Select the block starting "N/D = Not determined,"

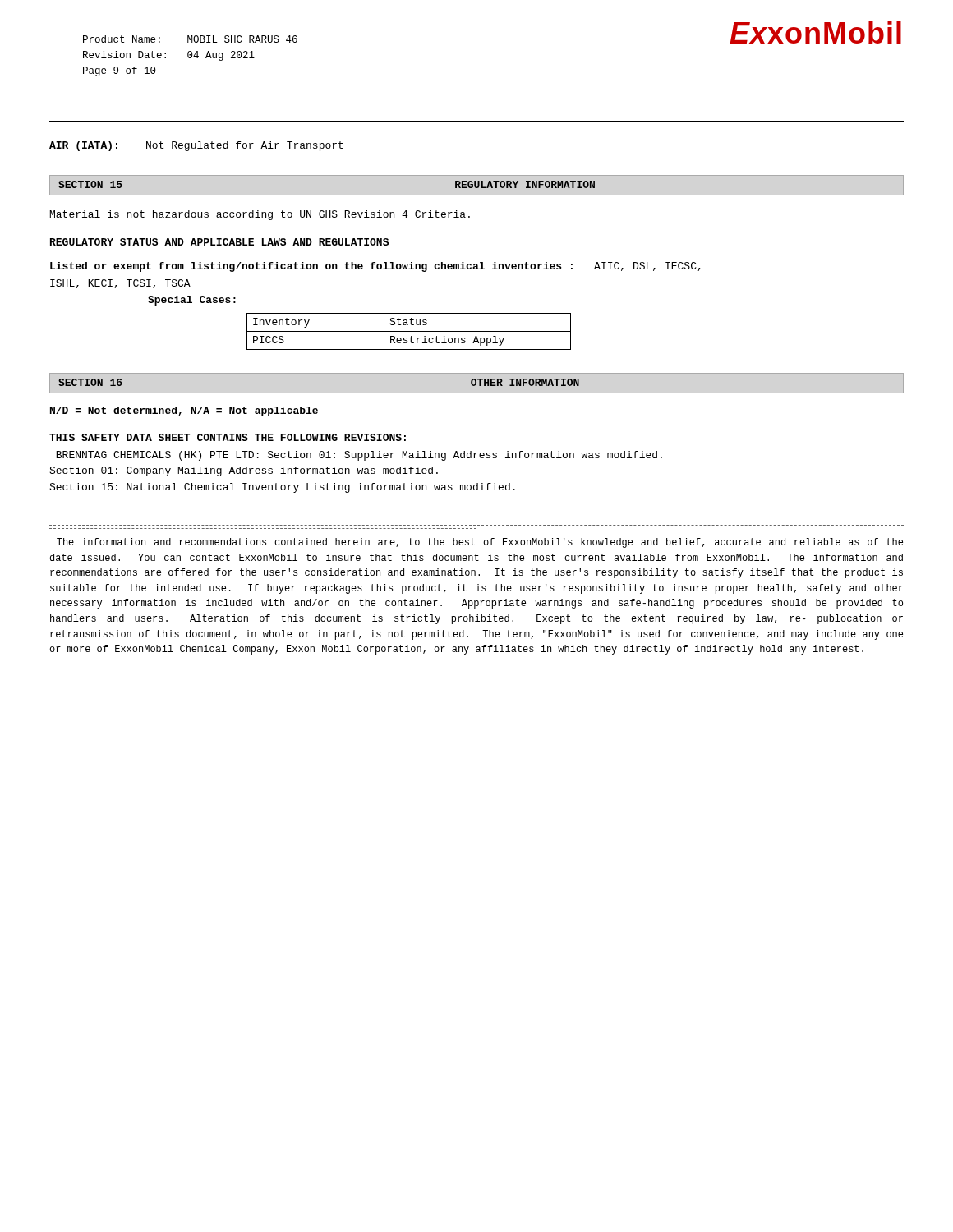pyautogui.click(x=184, y=411)
